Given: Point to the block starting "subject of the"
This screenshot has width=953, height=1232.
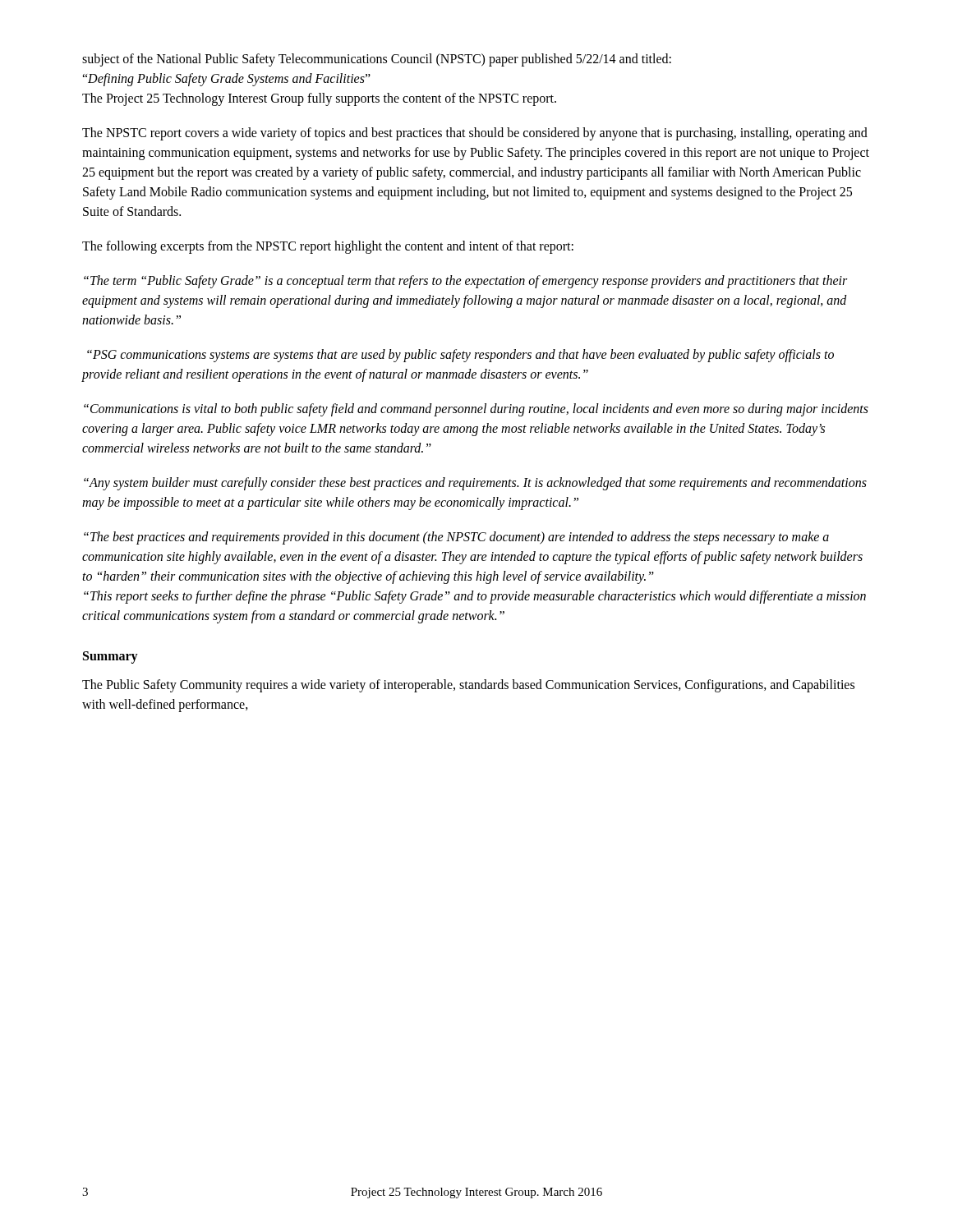Looking at the screenshot, I should (377, 78).
